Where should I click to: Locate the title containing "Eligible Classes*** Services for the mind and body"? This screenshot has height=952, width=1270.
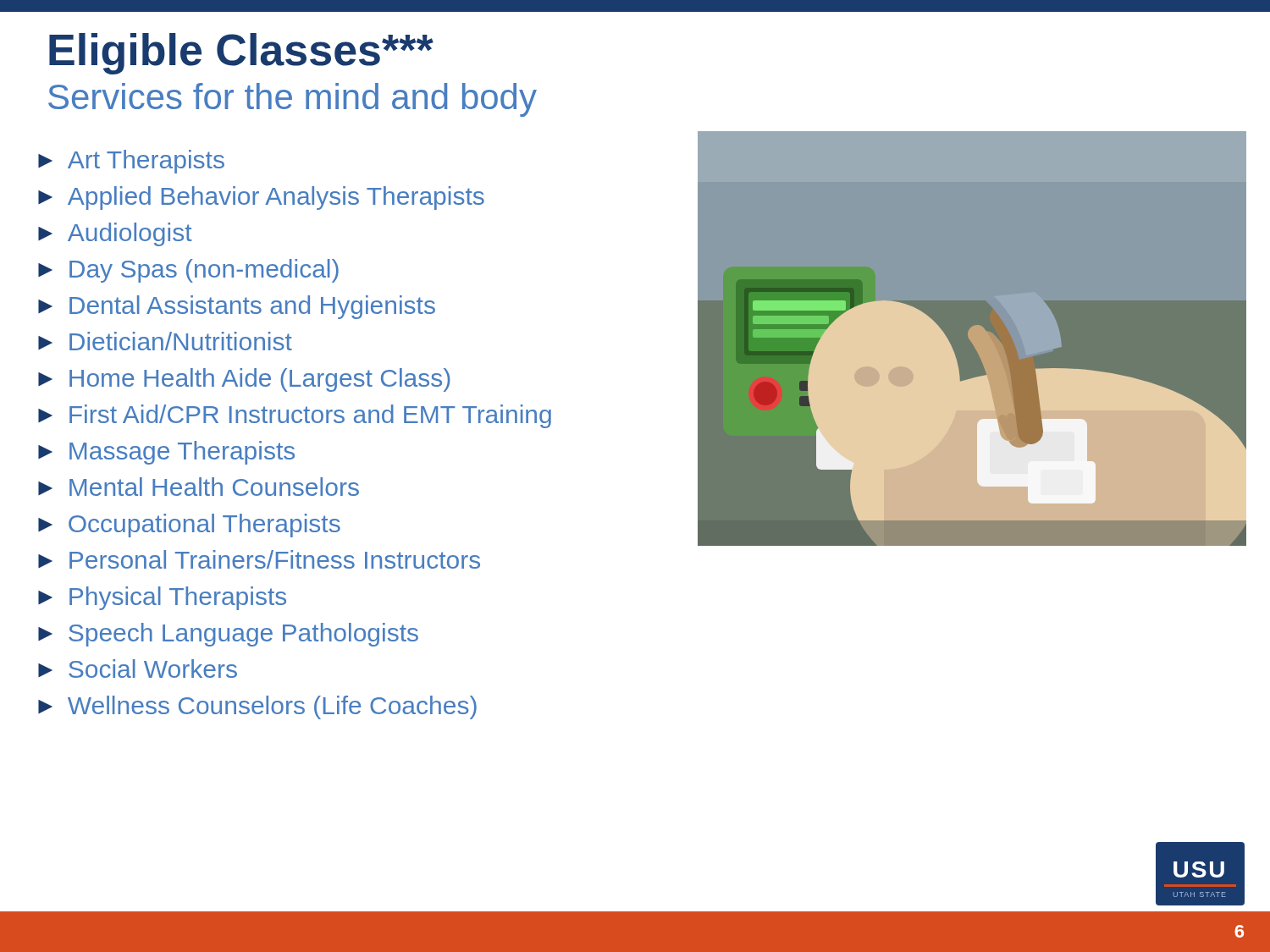click(x=351, y=72)
